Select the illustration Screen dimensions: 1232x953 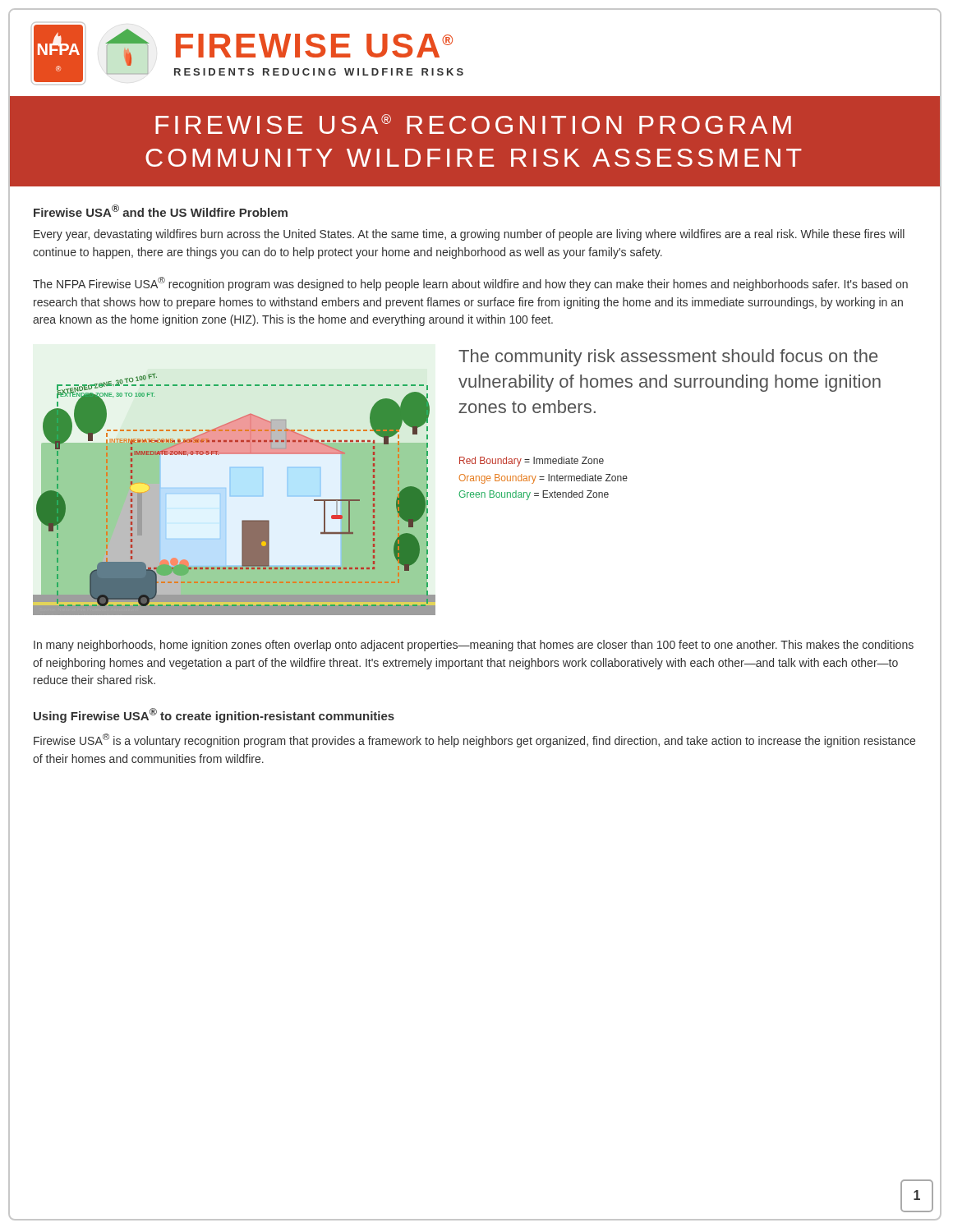[x=234, y=483]
